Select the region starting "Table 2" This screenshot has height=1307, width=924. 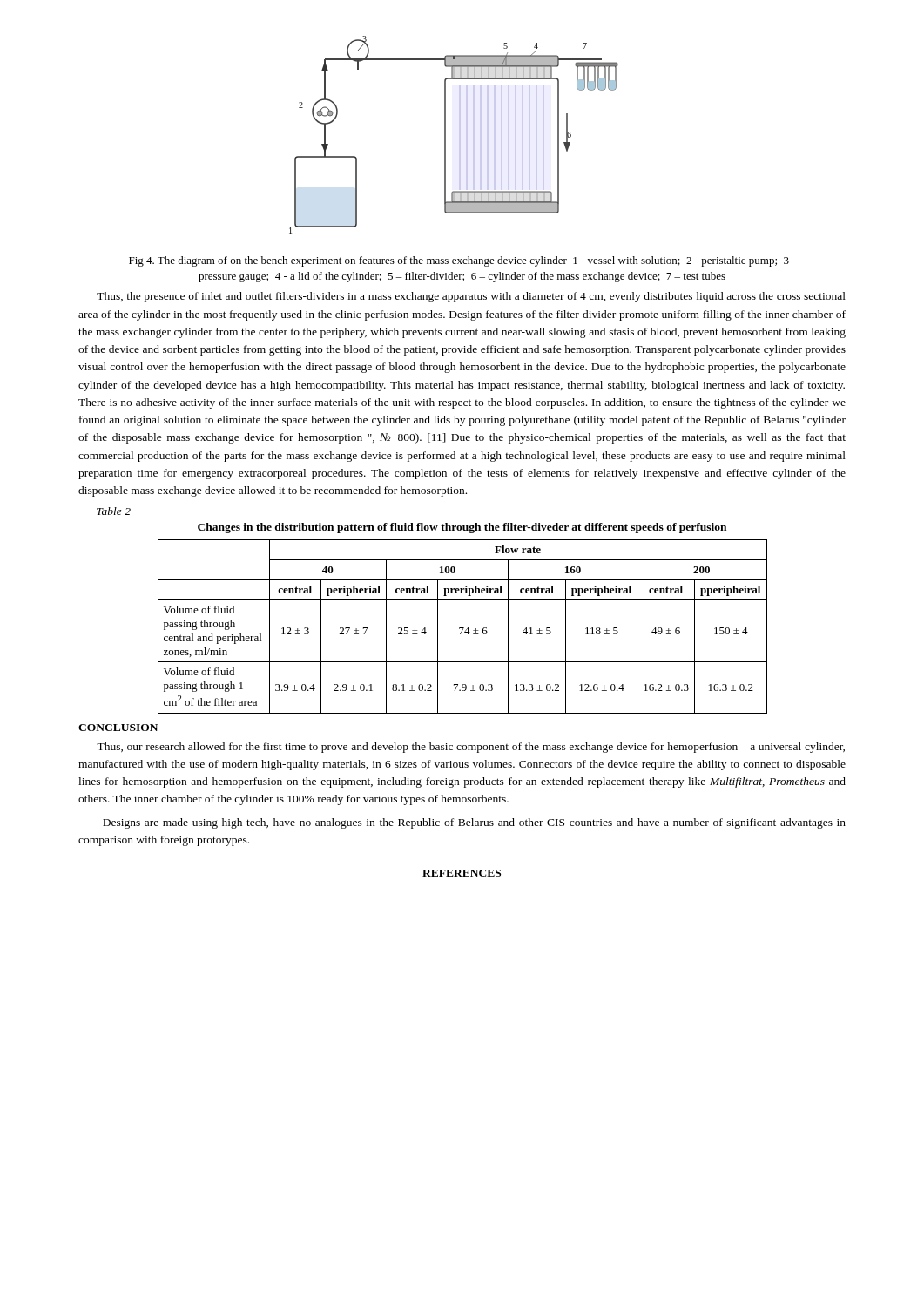coord(104,511)
